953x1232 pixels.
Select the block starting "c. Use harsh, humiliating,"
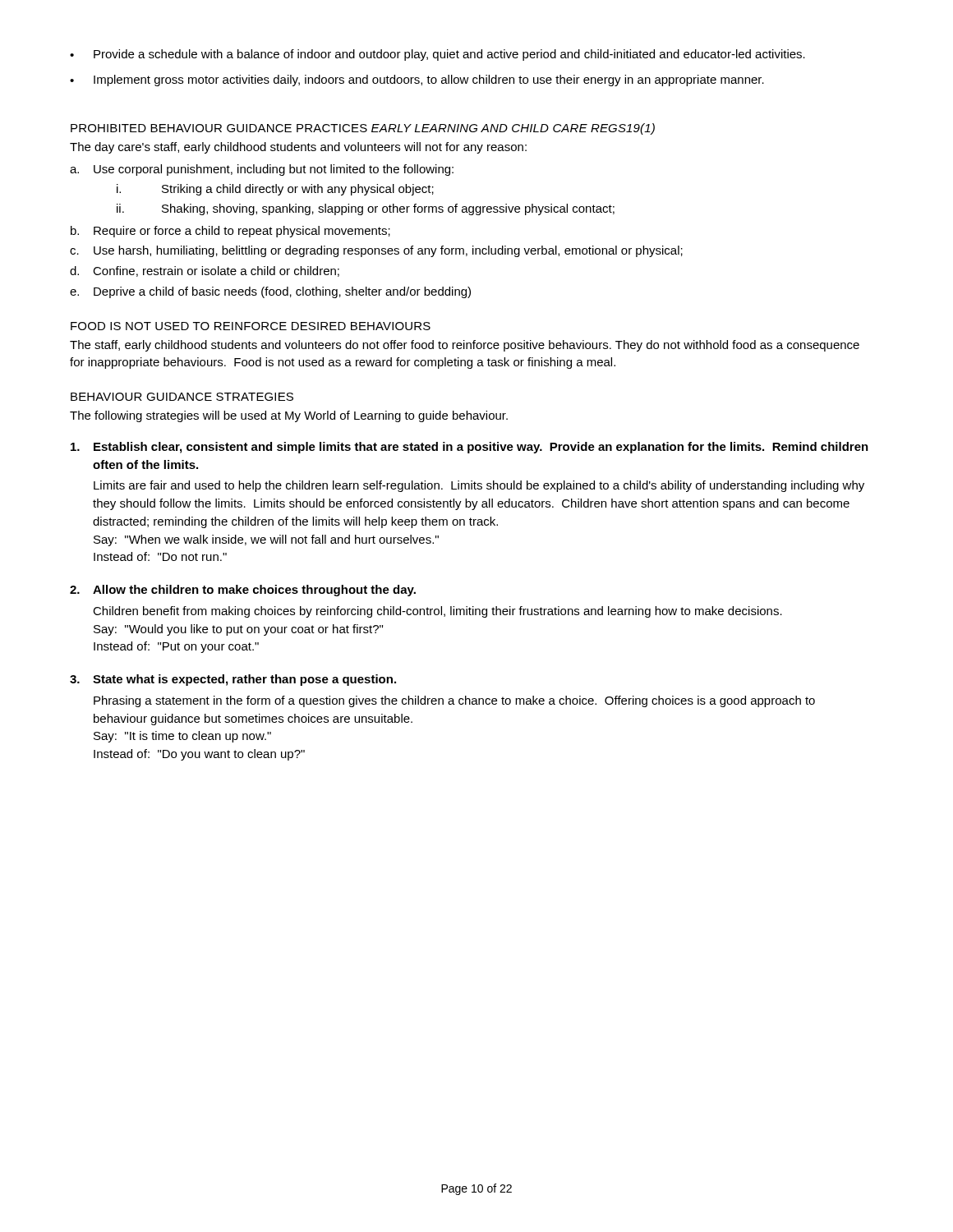pos(377,251)
